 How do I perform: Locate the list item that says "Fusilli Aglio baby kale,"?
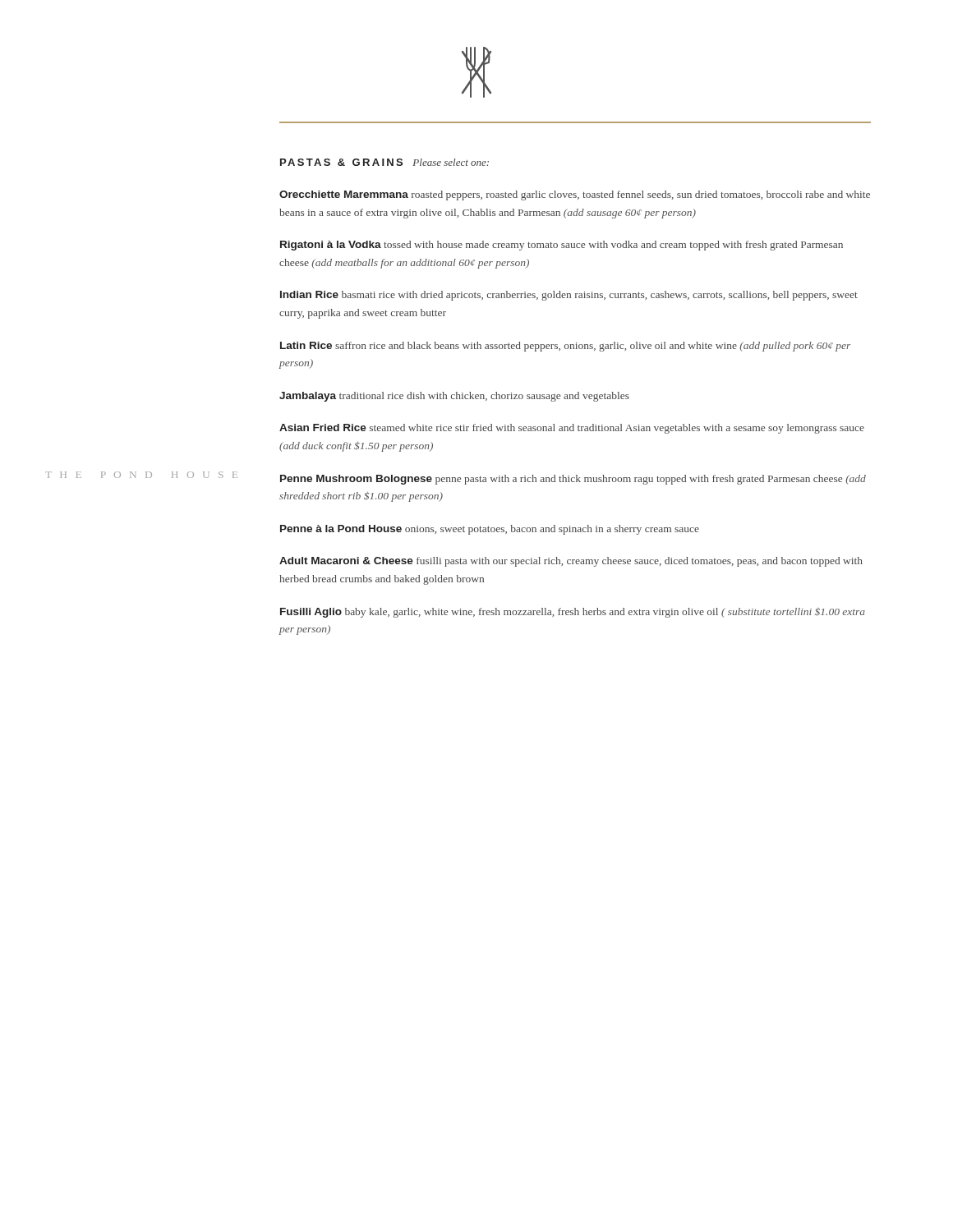572,620
